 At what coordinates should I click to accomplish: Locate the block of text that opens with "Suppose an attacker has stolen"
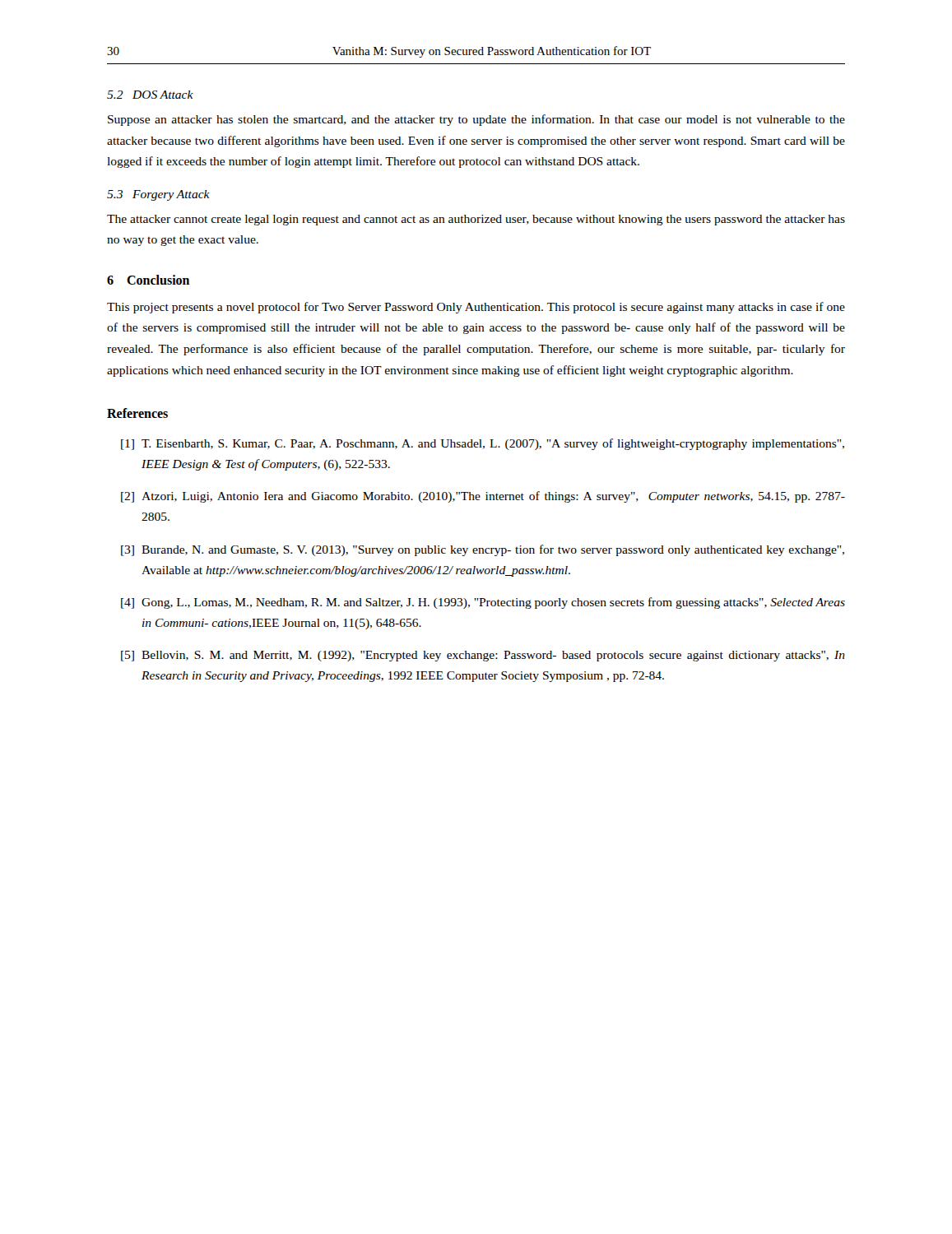click(476, 140)
